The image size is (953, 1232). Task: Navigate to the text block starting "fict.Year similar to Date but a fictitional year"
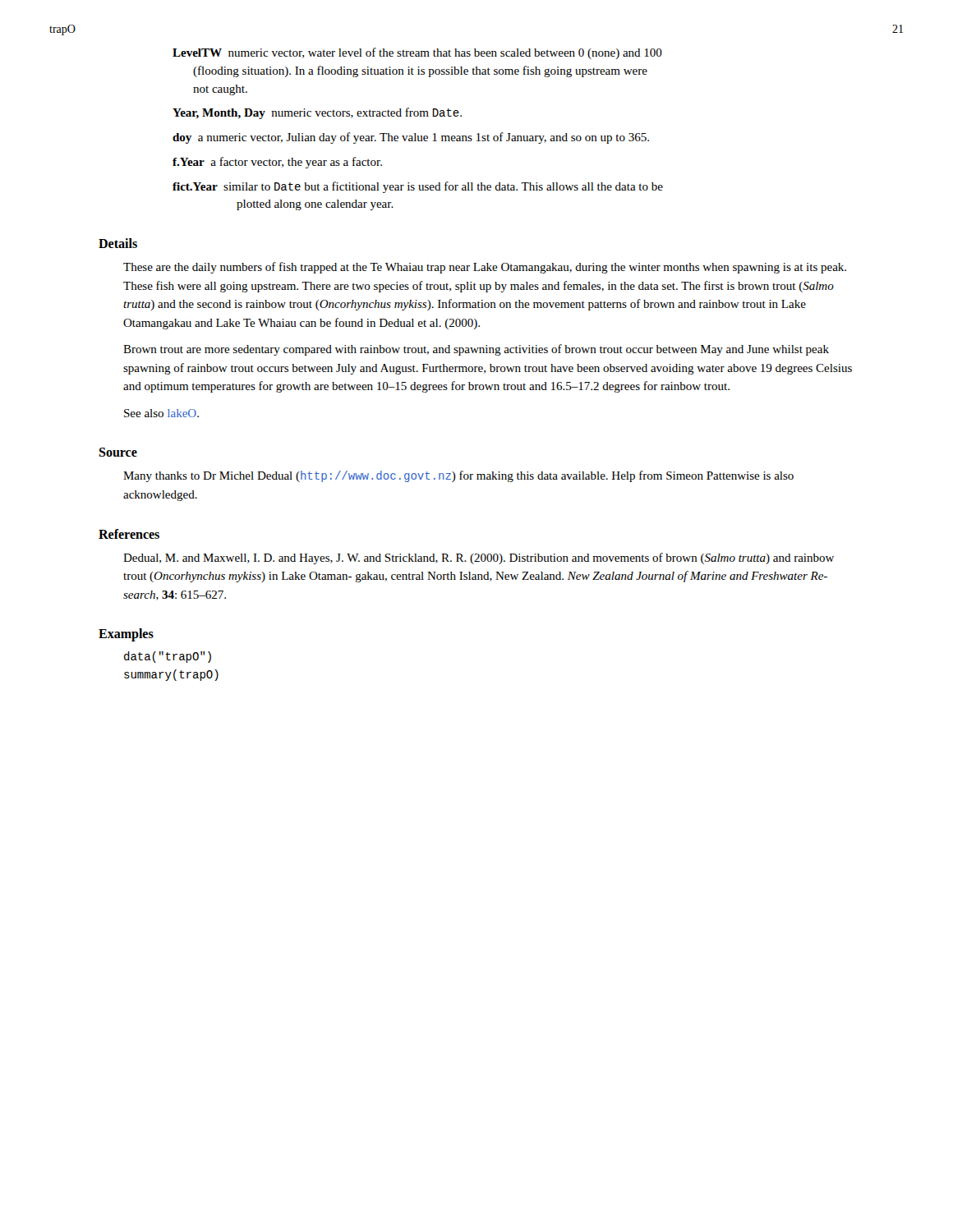click(x=513, y=196)
